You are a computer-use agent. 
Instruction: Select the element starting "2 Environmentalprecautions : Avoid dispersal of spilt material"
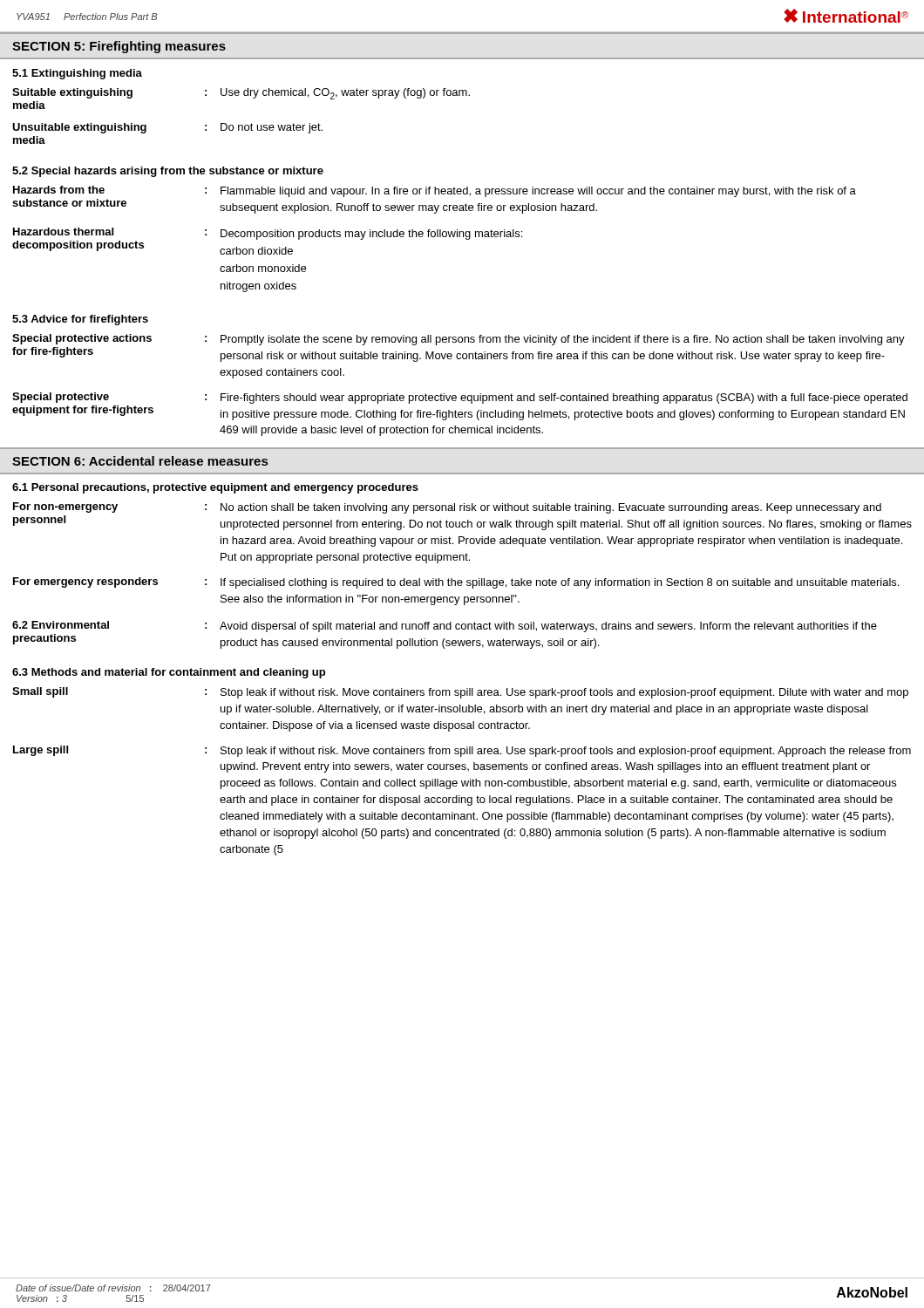(462, 635)
